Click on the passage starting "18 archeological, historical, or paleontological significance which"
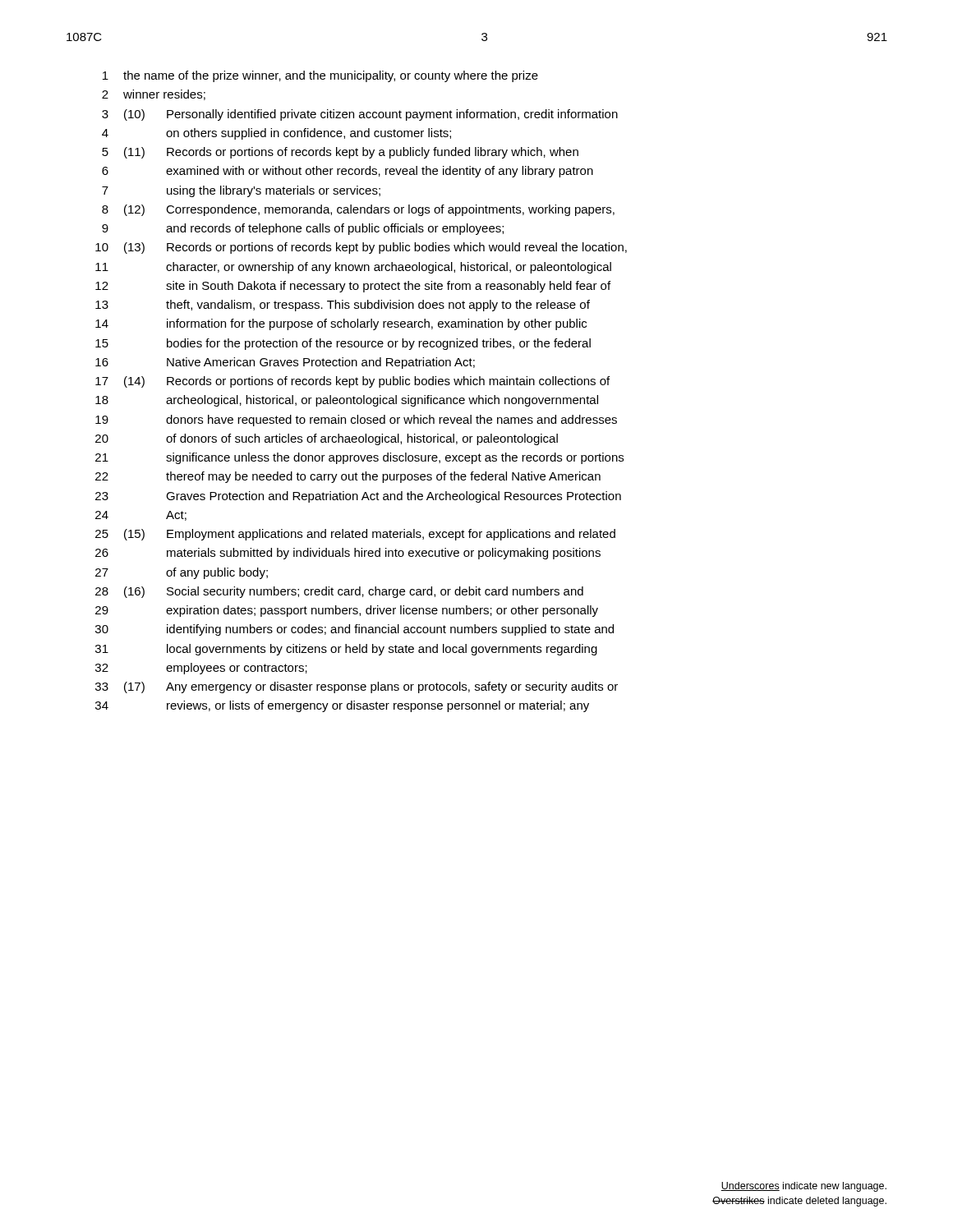This screenshot has height=1232, width=953. (x=476, y=400)
